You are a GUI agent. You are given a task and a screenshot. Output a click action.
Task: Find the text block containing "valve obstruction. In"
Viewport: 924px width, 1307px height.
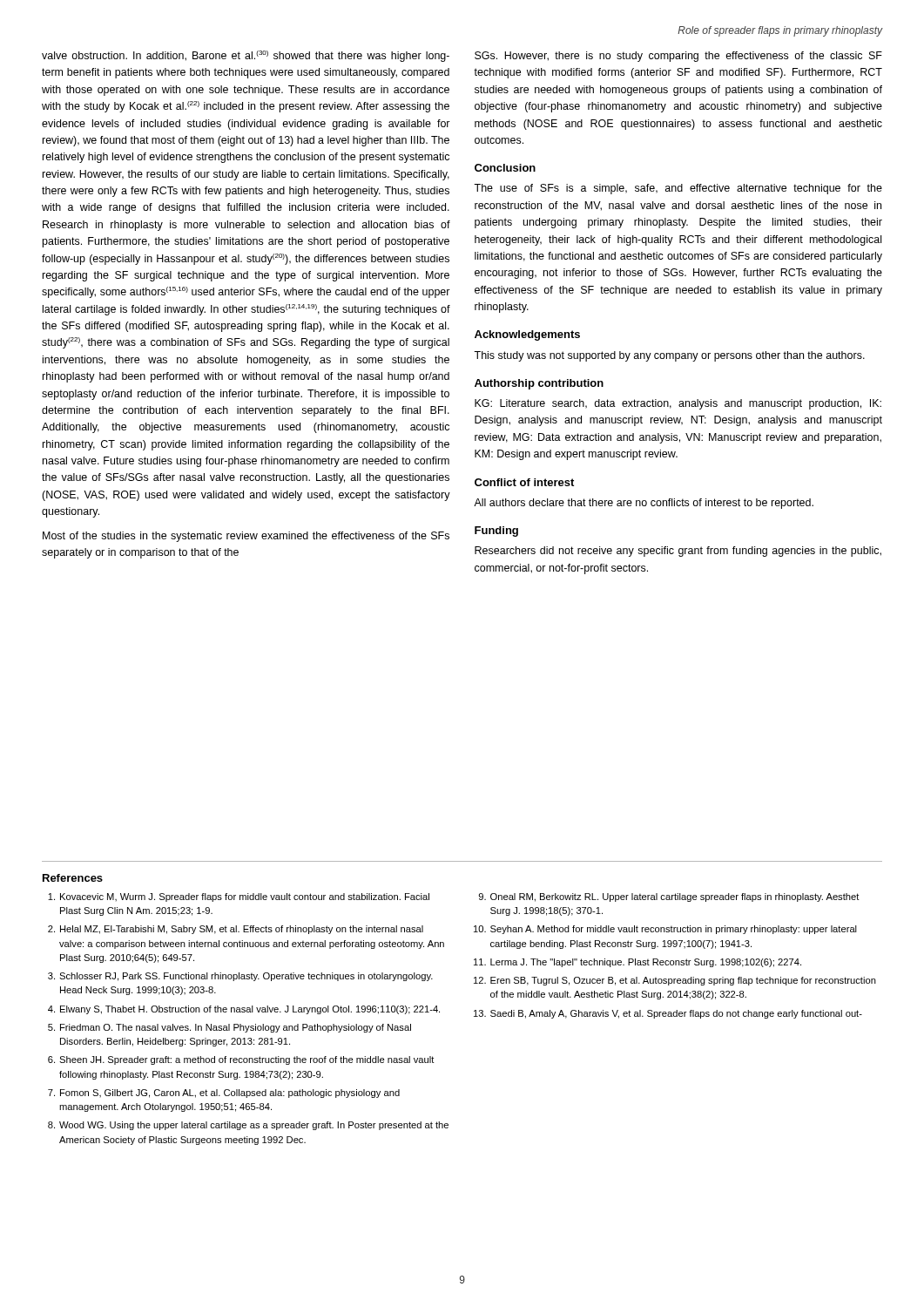(246, 305)
